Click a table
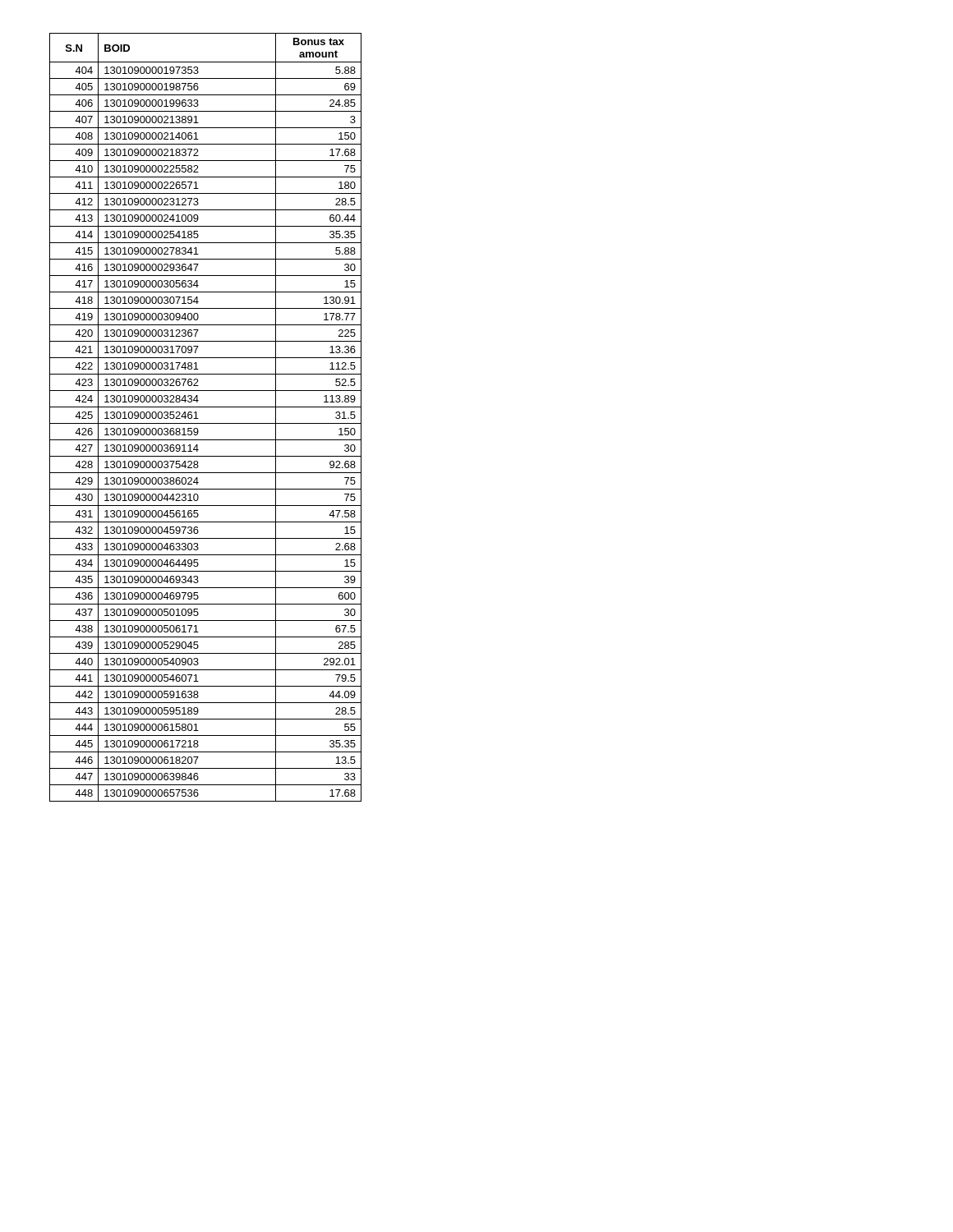The width and height of the screenshot is (953, 1232). [x=476, y=417]
